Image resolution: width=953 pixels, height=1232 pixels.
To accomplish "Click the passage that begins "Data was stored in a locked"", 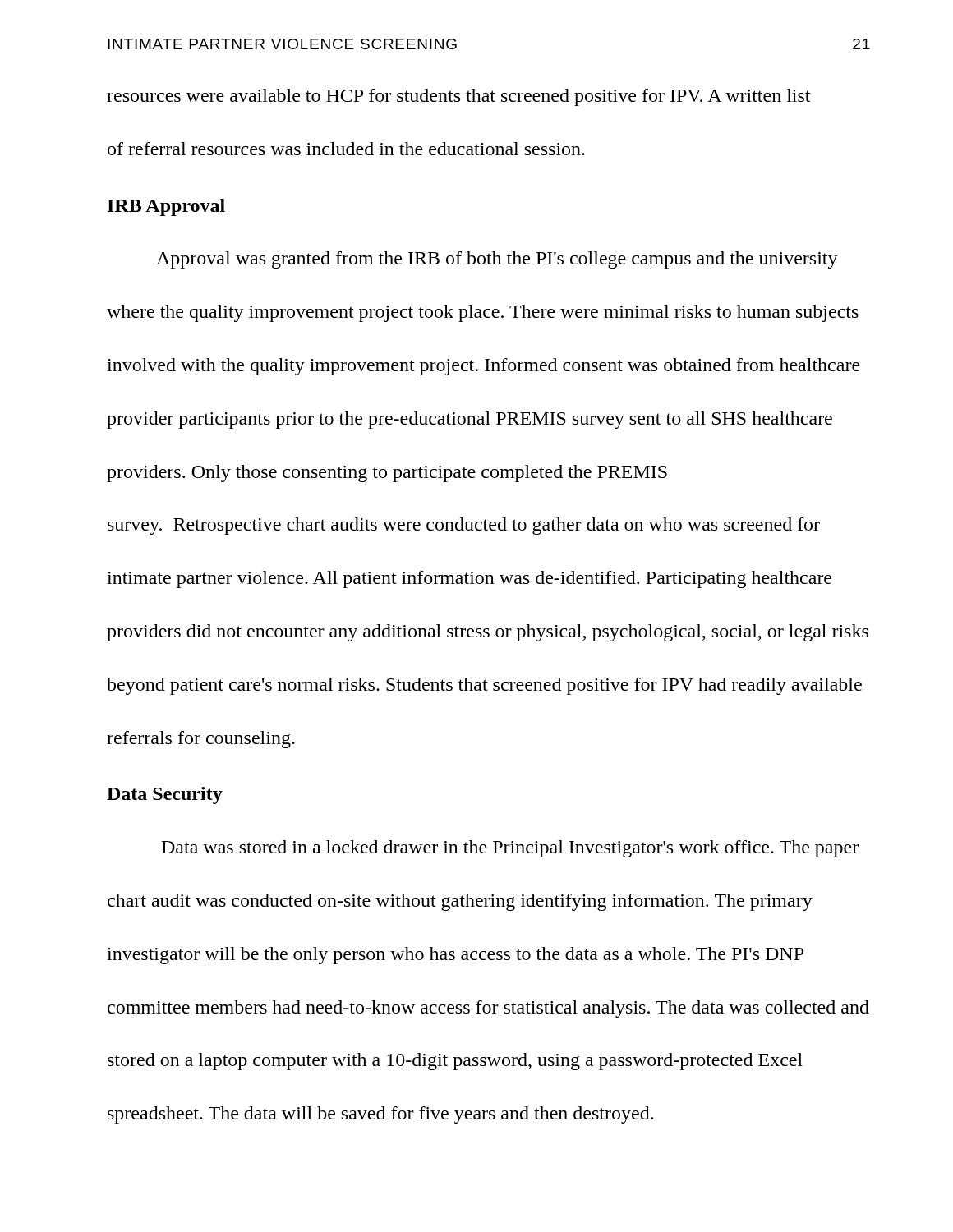I will 510,849.
